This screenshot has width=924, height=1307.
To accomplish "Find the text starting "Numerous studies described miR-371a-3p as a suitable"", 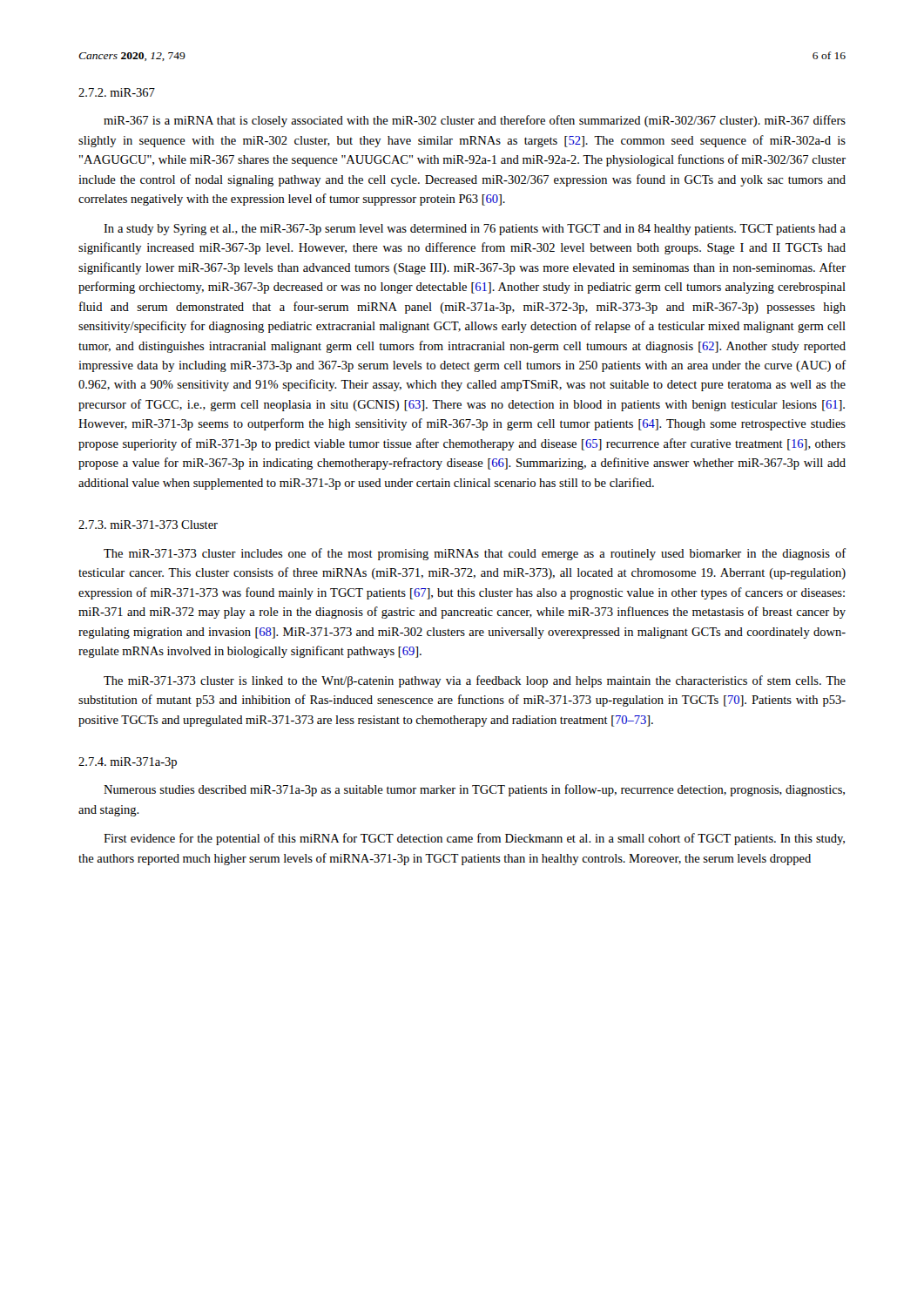I will 462,800.
